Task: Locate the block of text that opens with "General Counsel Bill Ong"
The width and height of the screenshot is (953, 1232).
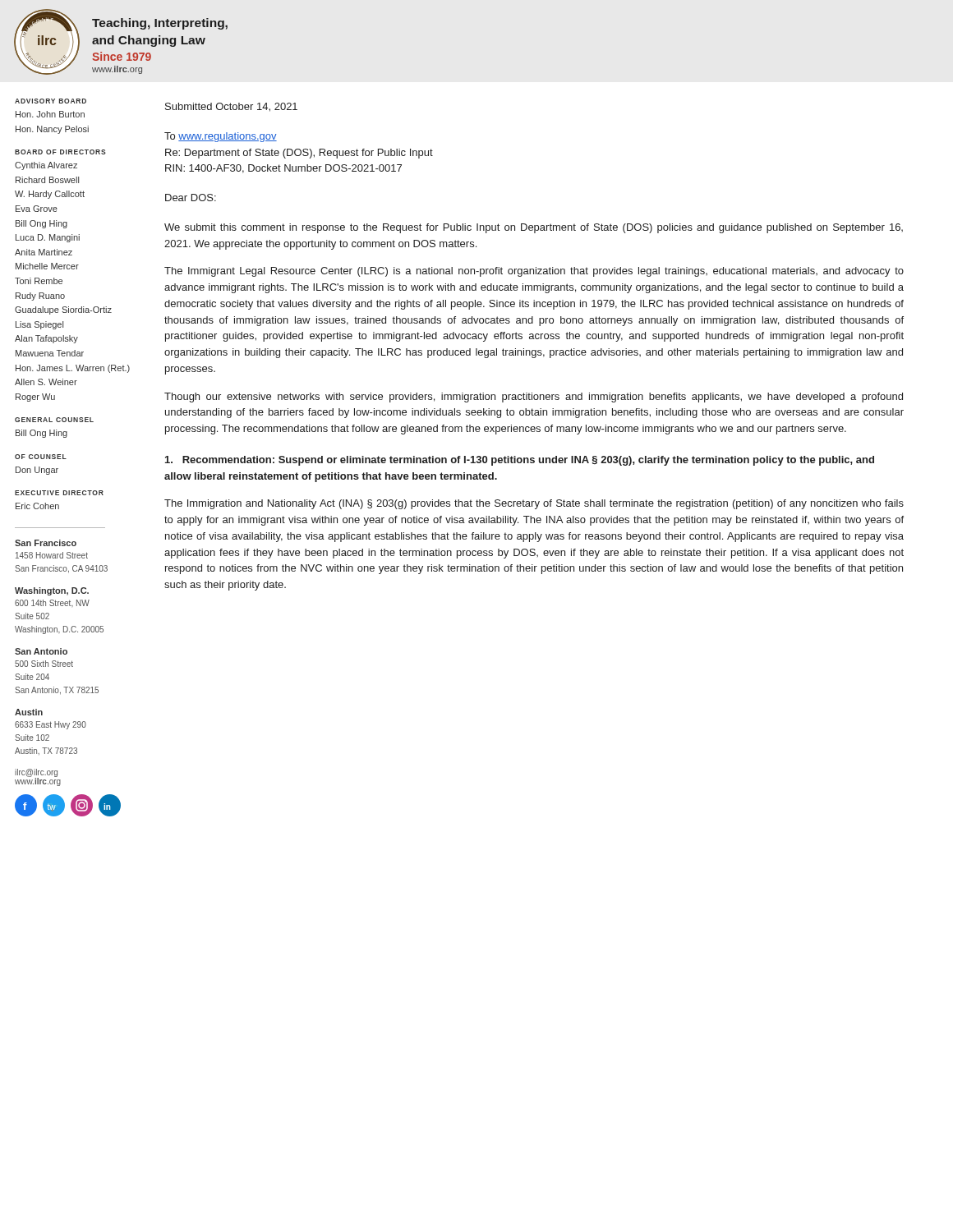Action: pyautogui.click(x=80, y=428)
